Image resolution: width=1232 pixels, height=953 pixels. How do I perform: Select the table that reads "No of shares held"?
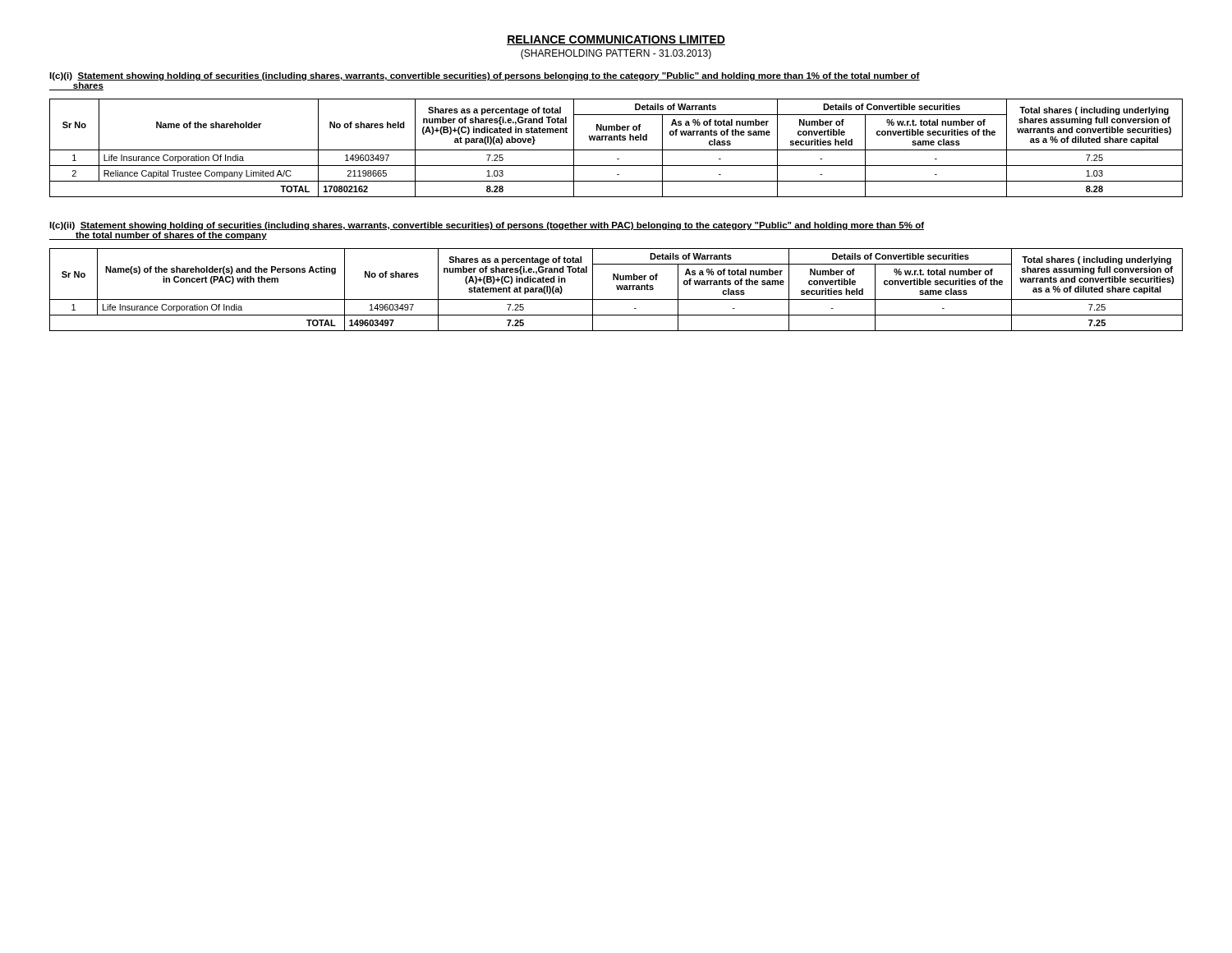pyautogui.click(x=616, y=148)
